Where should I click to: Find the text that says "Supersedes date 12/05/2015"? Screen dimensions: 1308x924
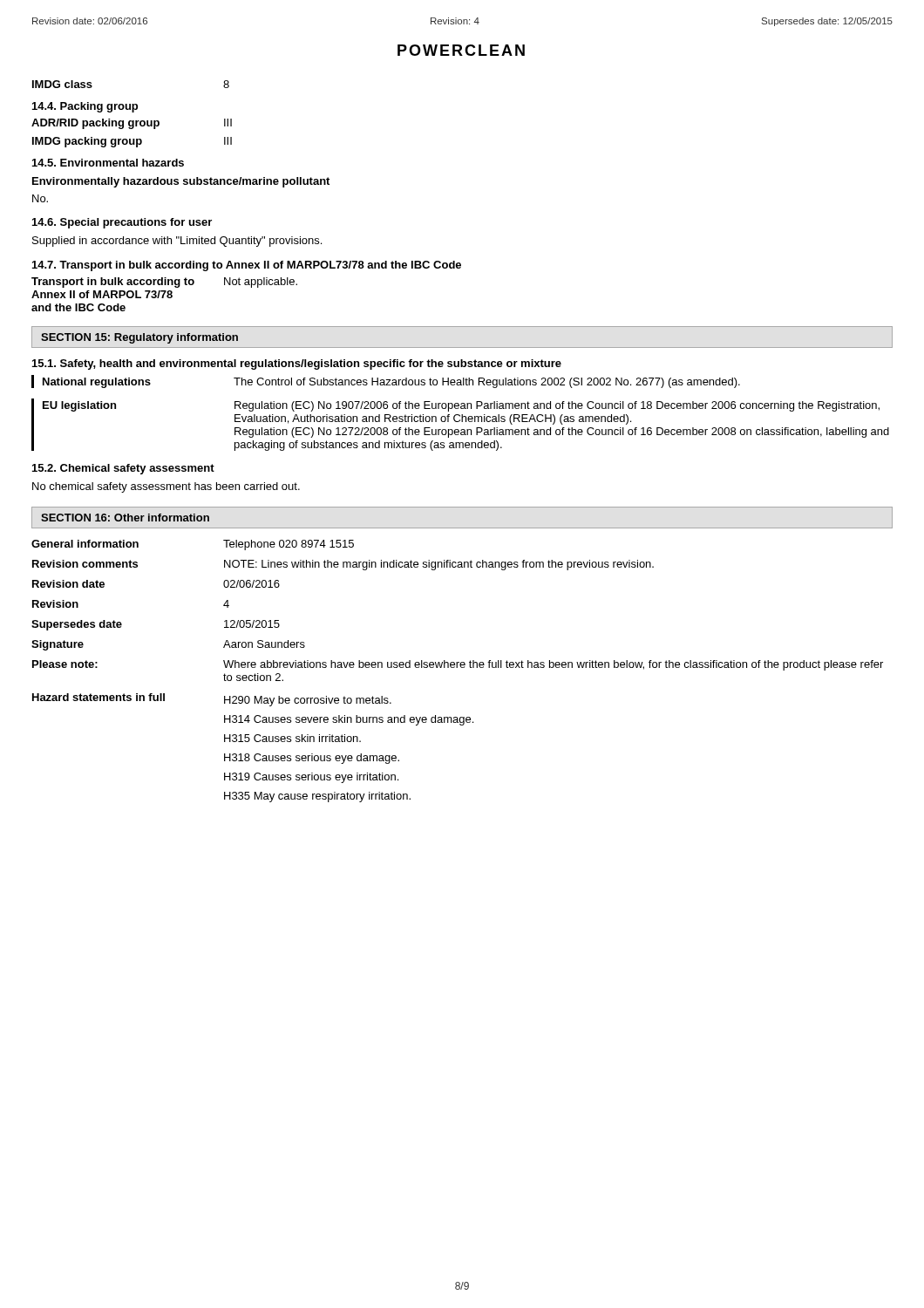[71, 625]
